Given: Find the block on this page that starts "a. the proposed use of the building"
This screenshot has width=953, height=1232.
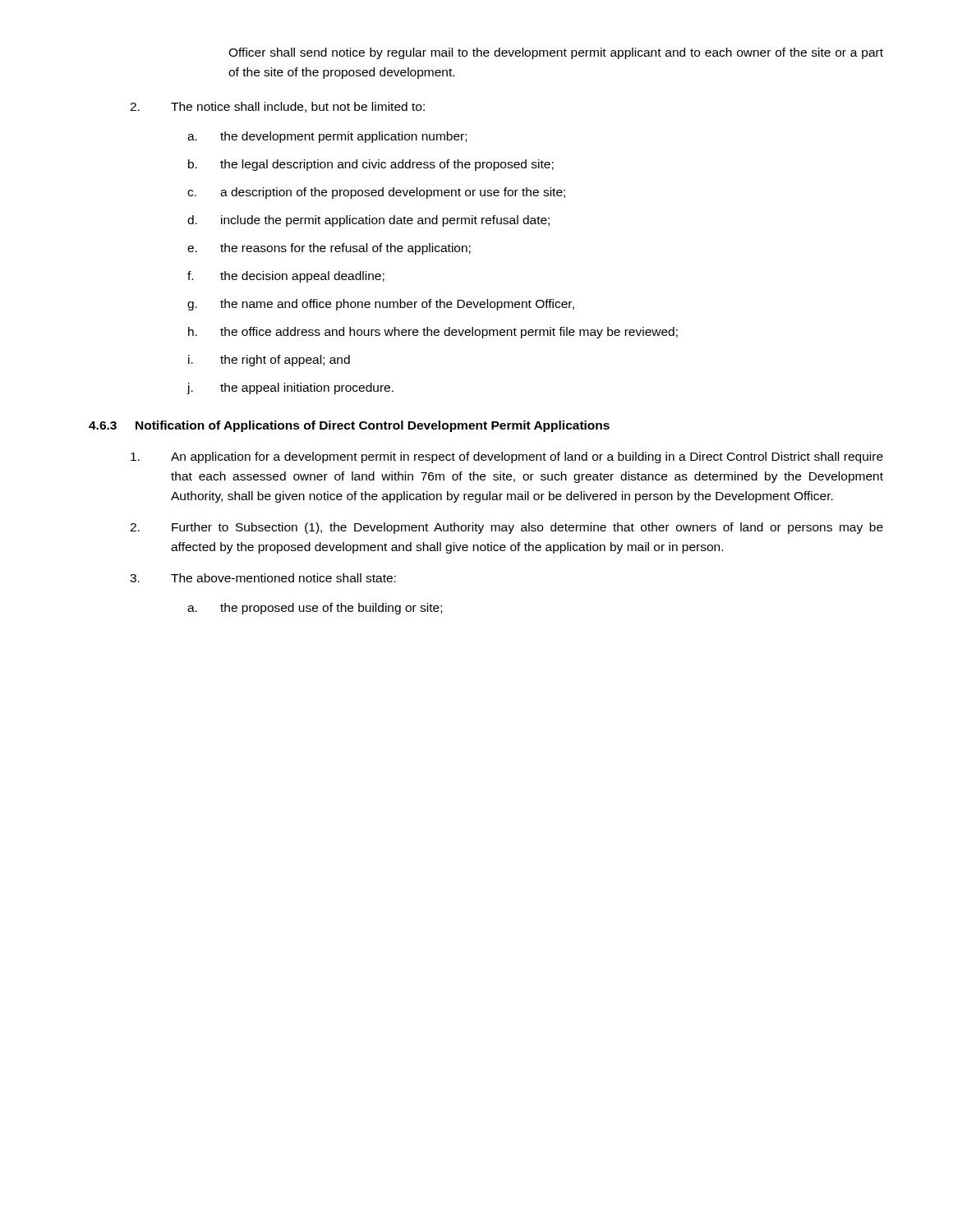Looking at the screenshot, I should (x=315, y=609).
